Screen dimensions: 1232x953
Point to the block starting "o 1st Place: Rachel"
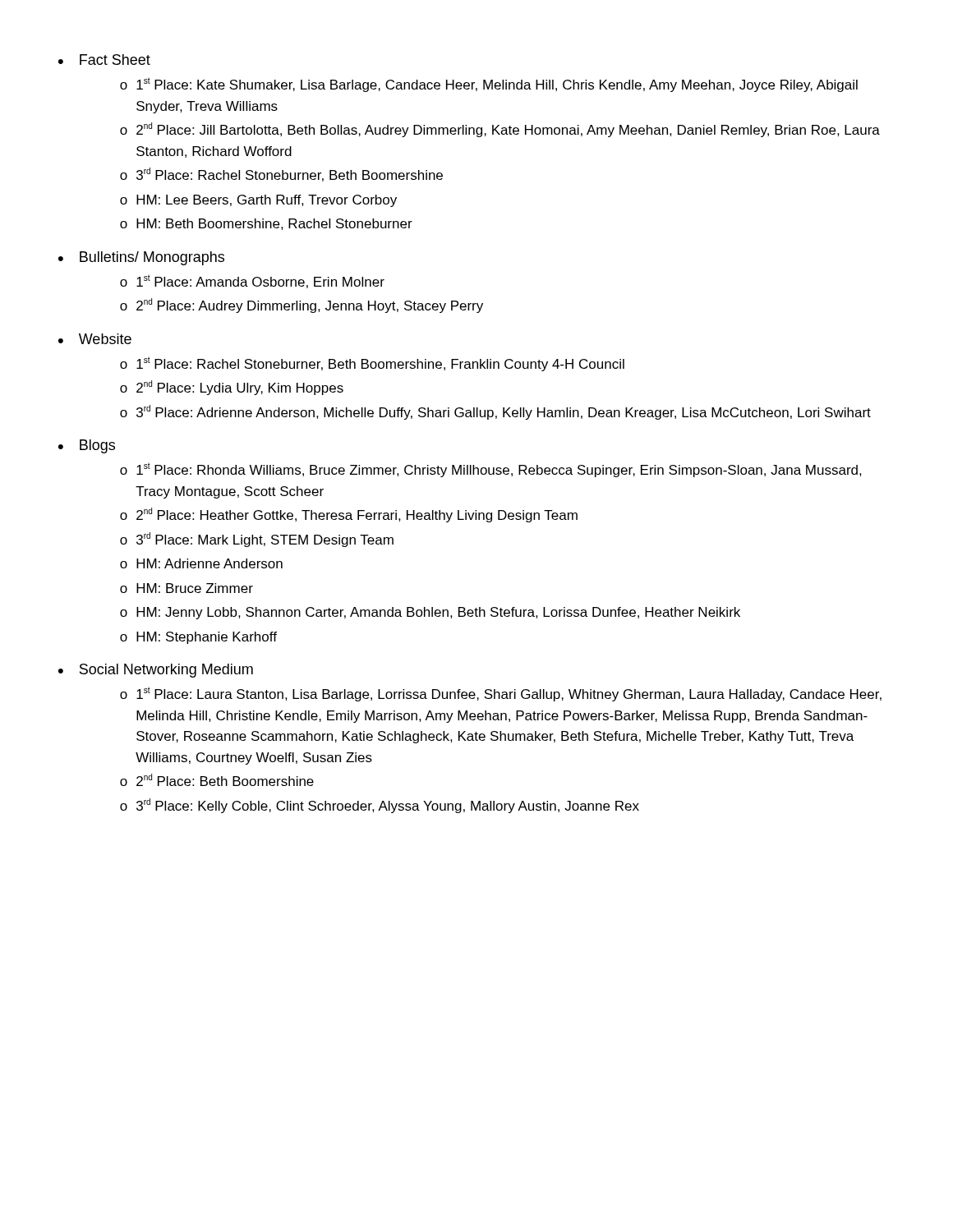(x=372, y=364)
